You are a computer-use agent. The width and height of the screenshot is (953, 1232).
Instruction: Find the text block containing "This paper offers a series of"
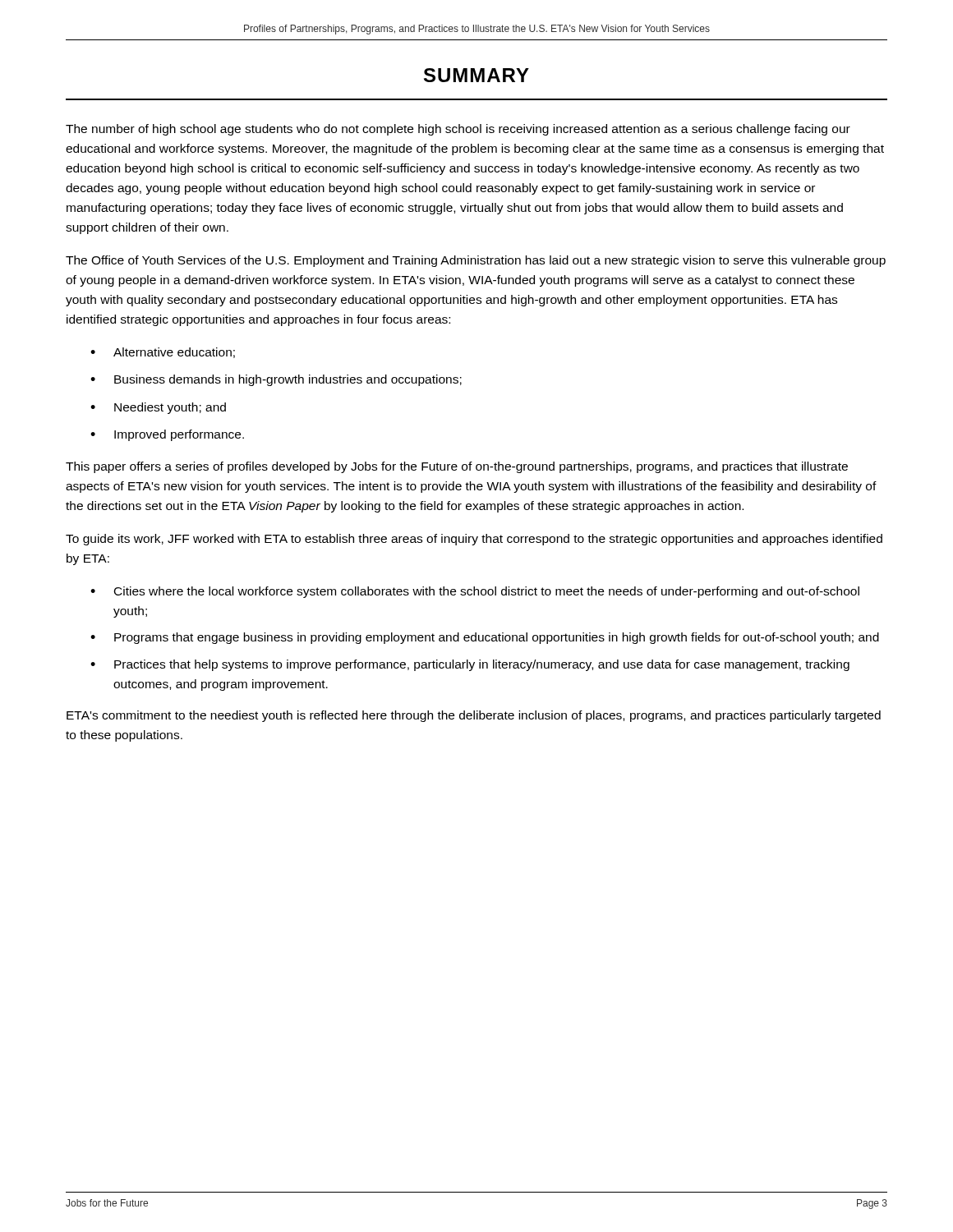(471, 486)
